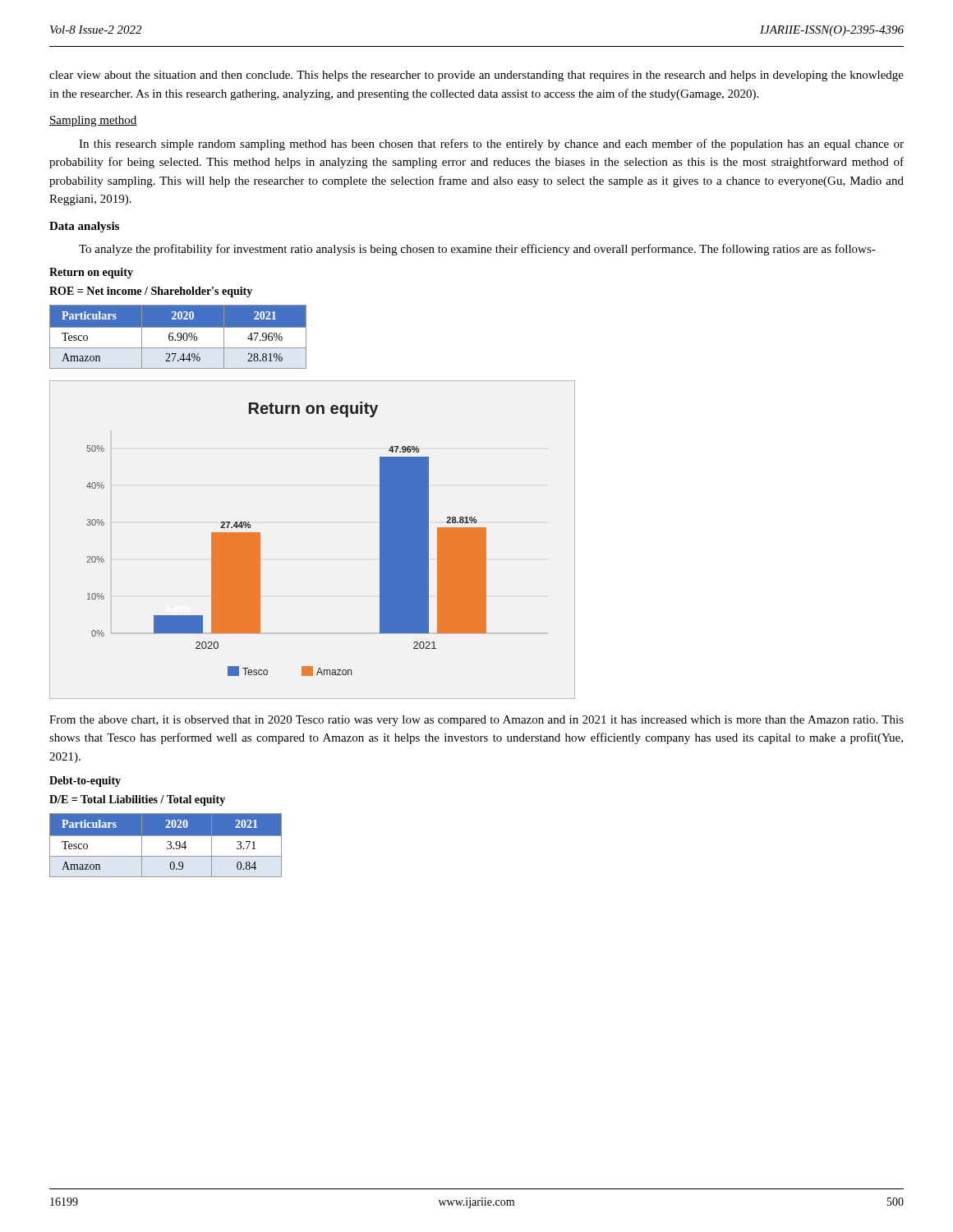Navigate to the text block starting "Return on equity"
Screen dimensions: 1232x953
(91, 273)
